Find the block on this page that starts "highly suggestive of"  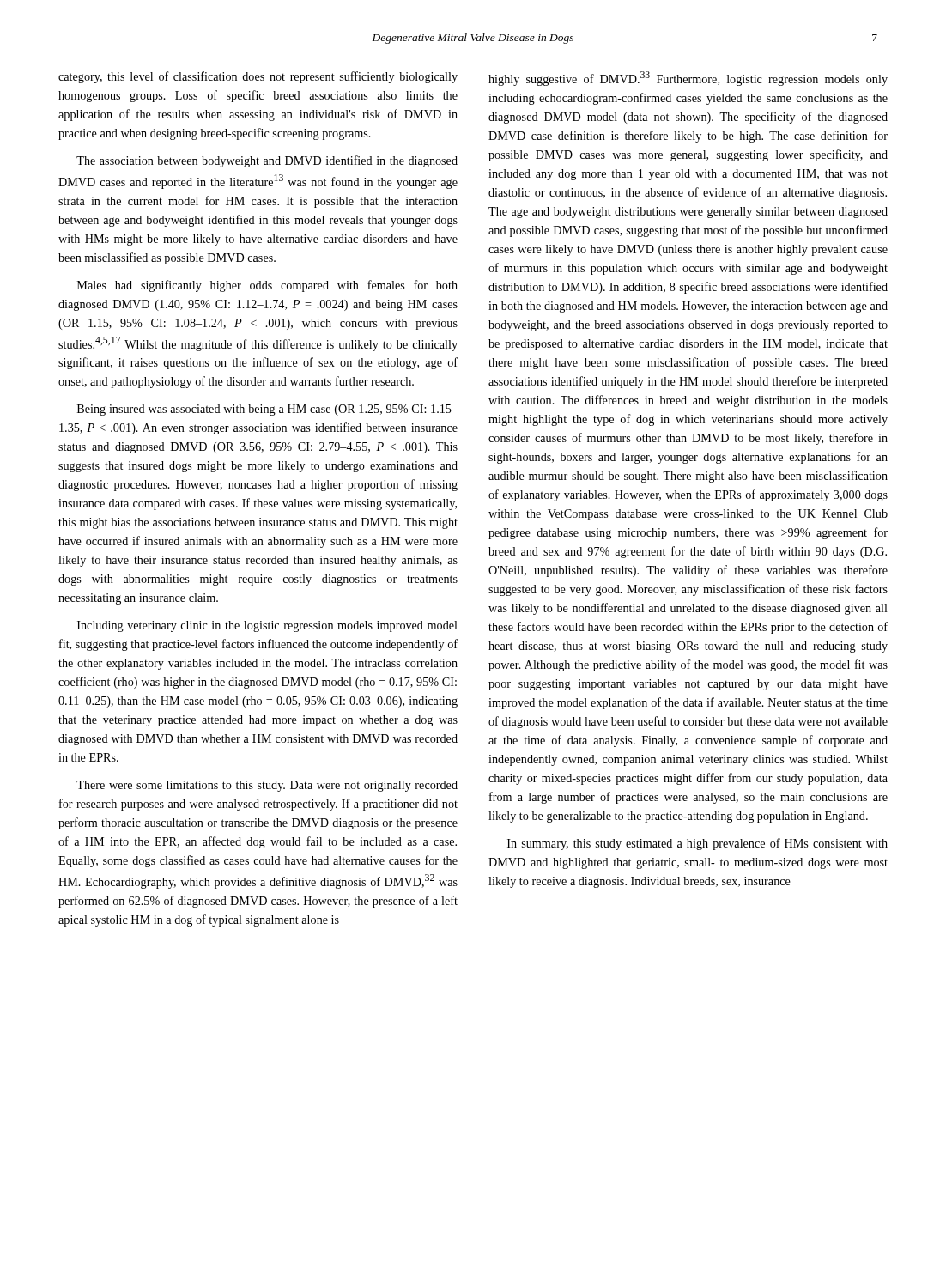tap(688, 446)
